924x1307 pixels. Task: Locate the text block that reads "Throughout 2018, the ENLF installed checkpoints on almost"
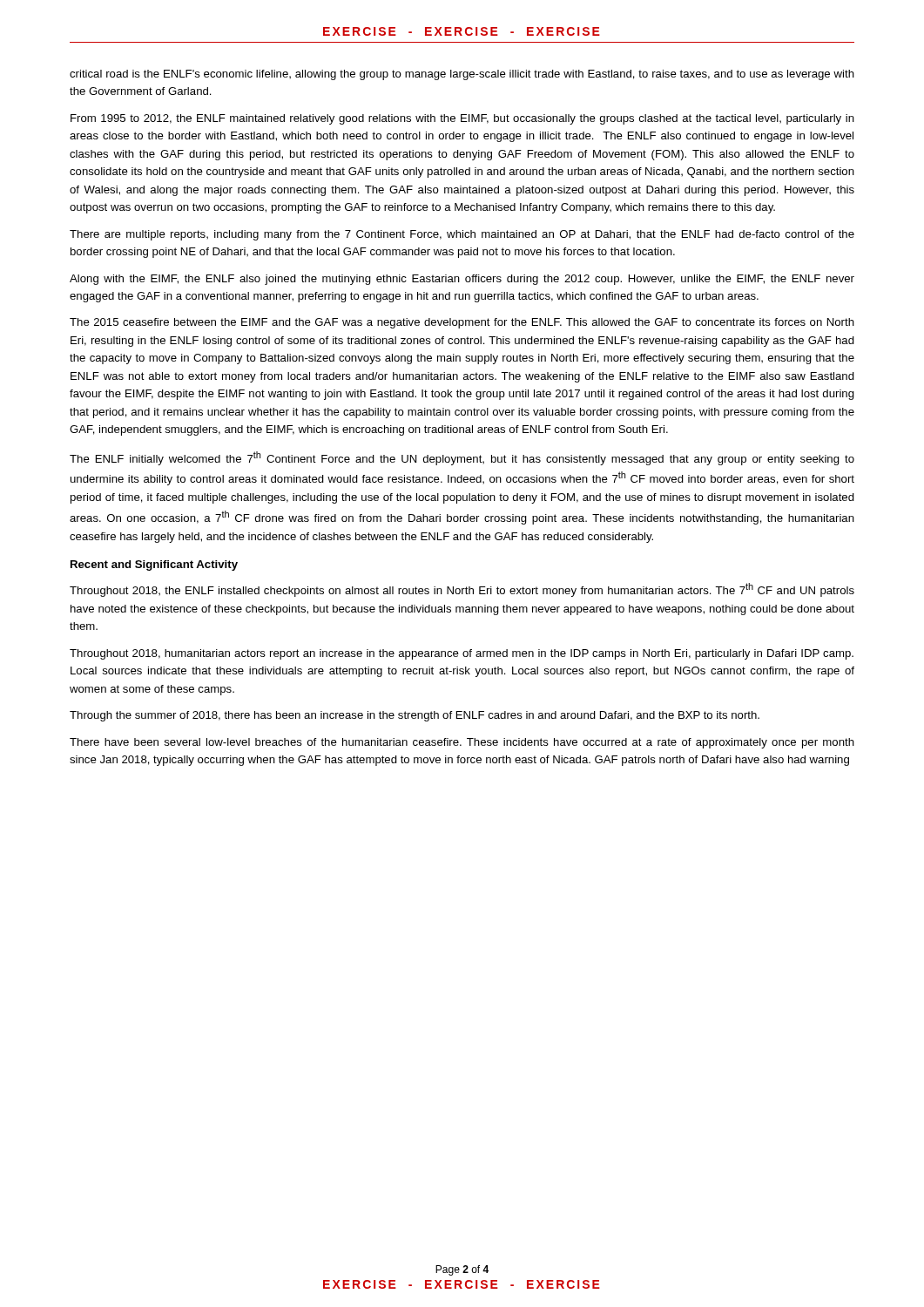point(462,607)
